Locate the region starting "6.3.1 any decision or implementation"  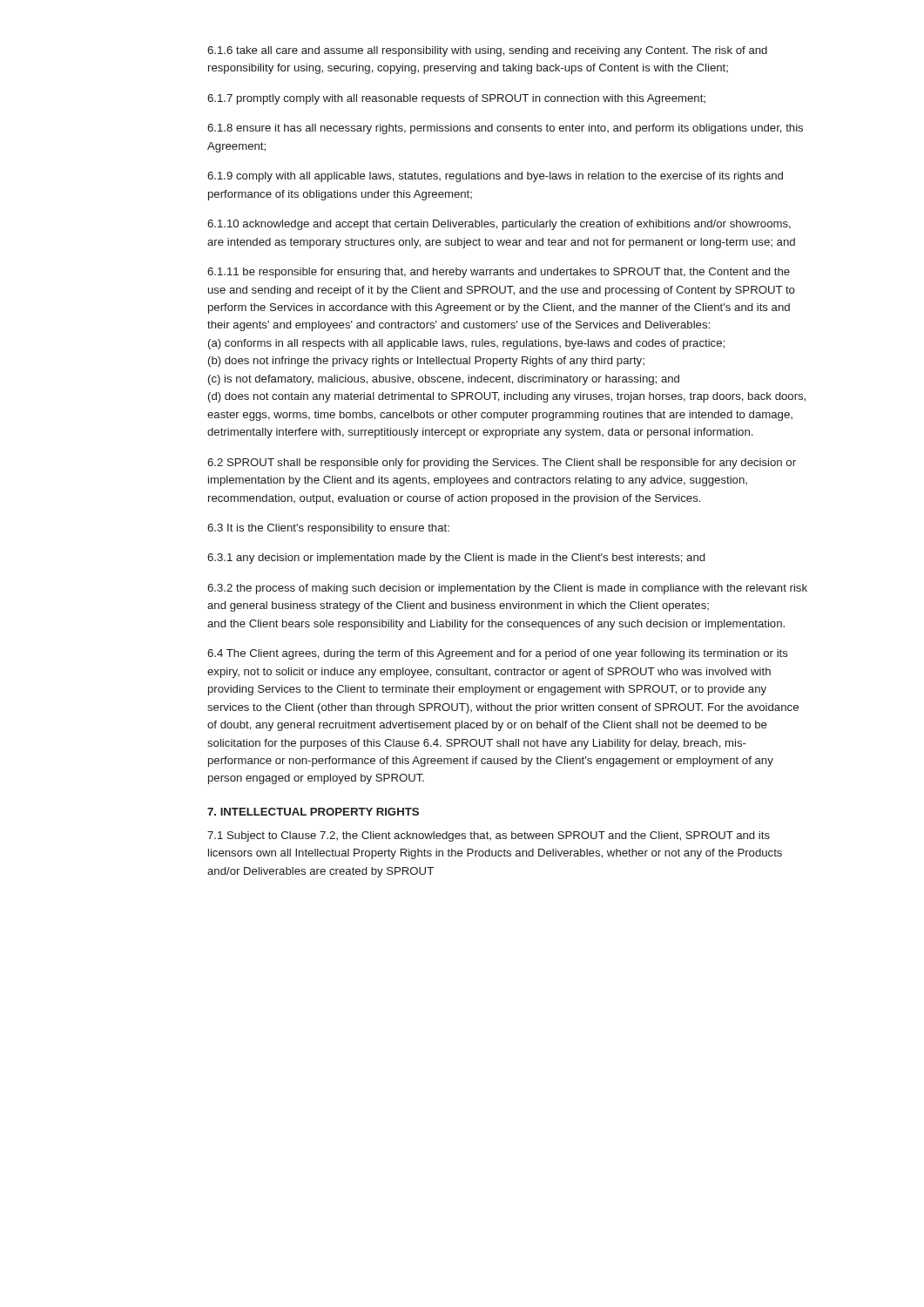coord(456,558)
